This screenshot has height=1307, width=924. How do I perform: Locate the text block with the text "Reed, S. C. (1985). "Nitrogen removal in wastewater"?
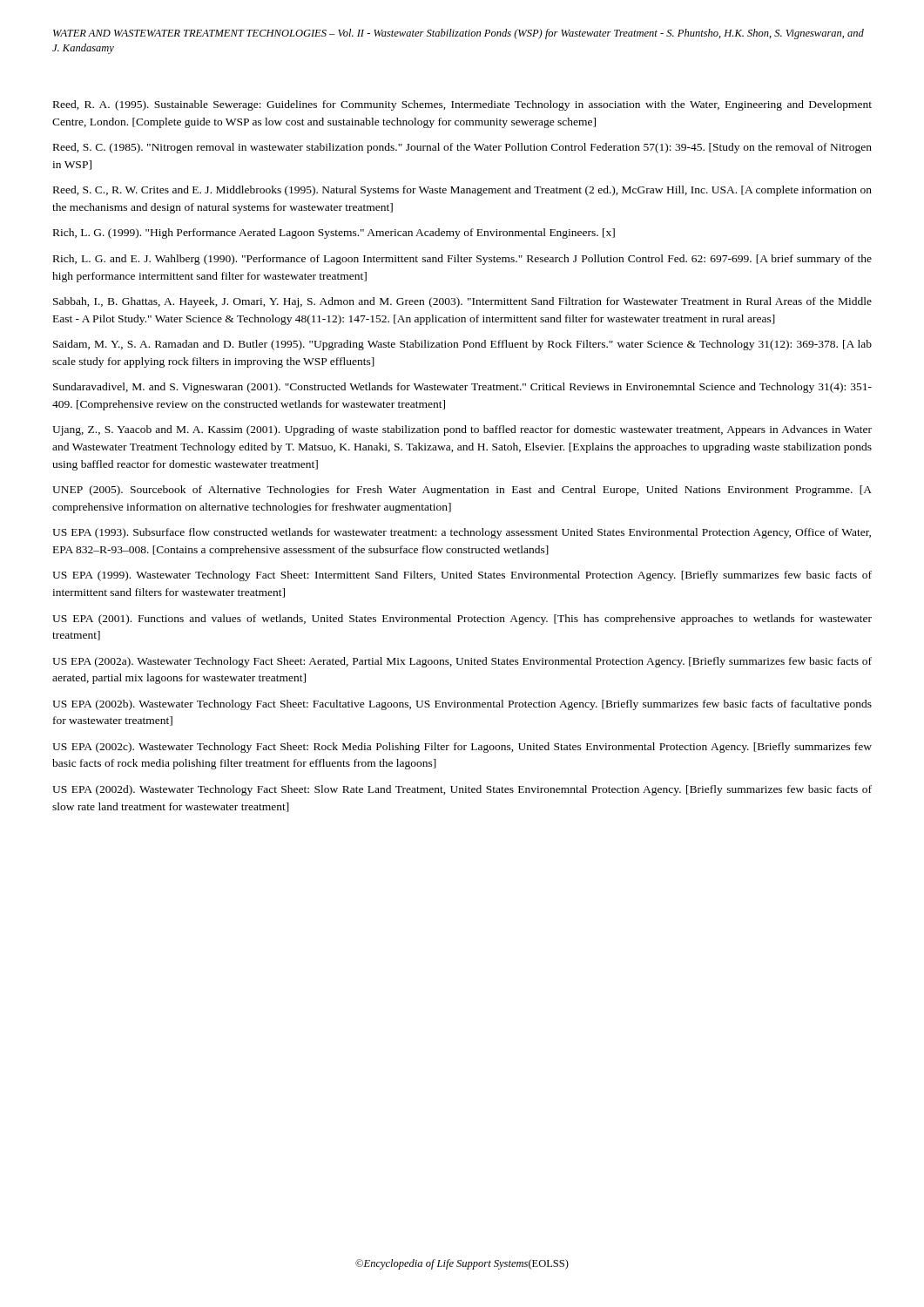pos(462,155)
